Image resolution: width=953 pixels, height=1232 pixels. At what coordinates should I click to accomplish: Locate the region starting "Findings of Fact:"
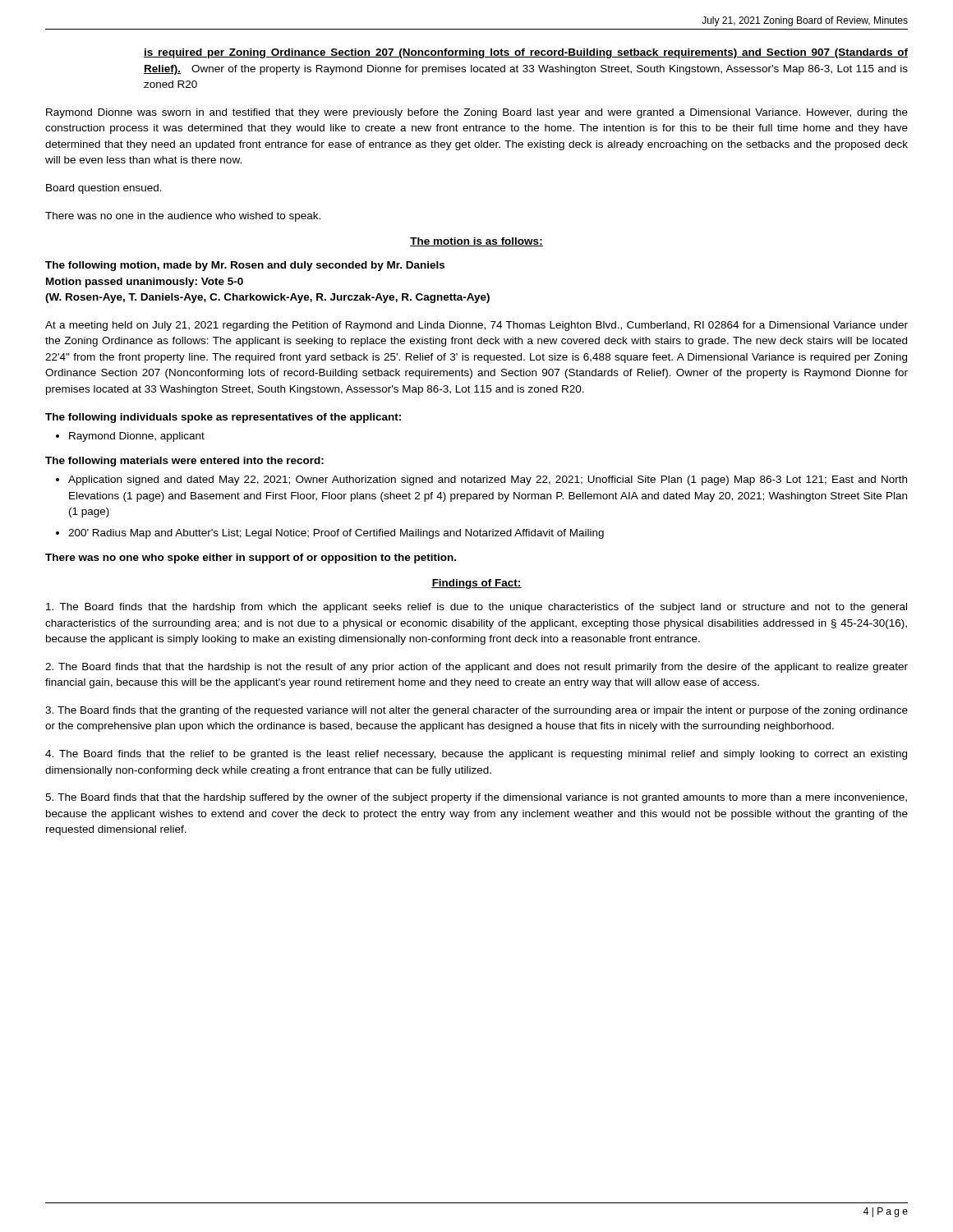476,583
